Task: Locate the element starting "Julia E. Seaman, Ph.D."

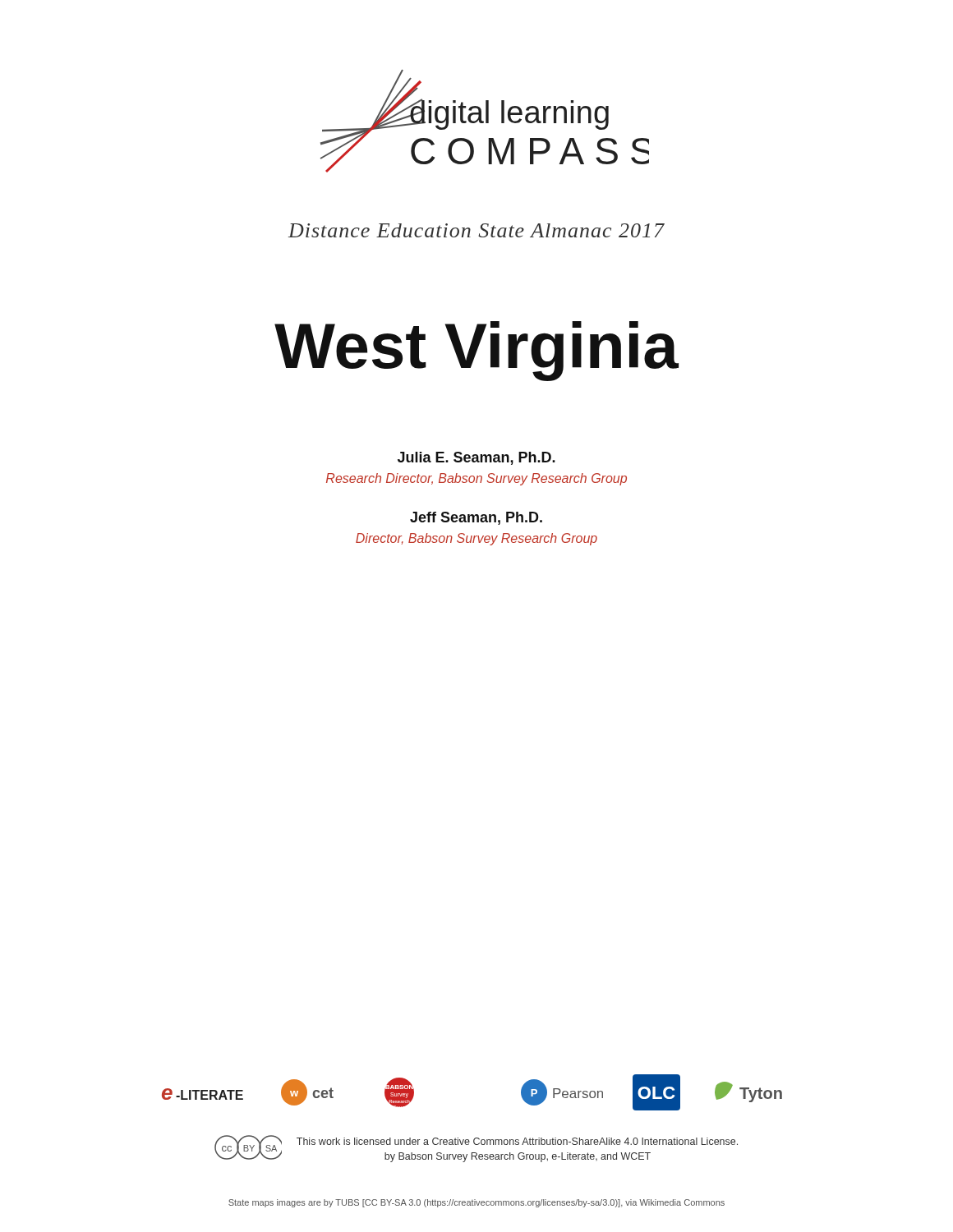Action: tap(476, 458)
